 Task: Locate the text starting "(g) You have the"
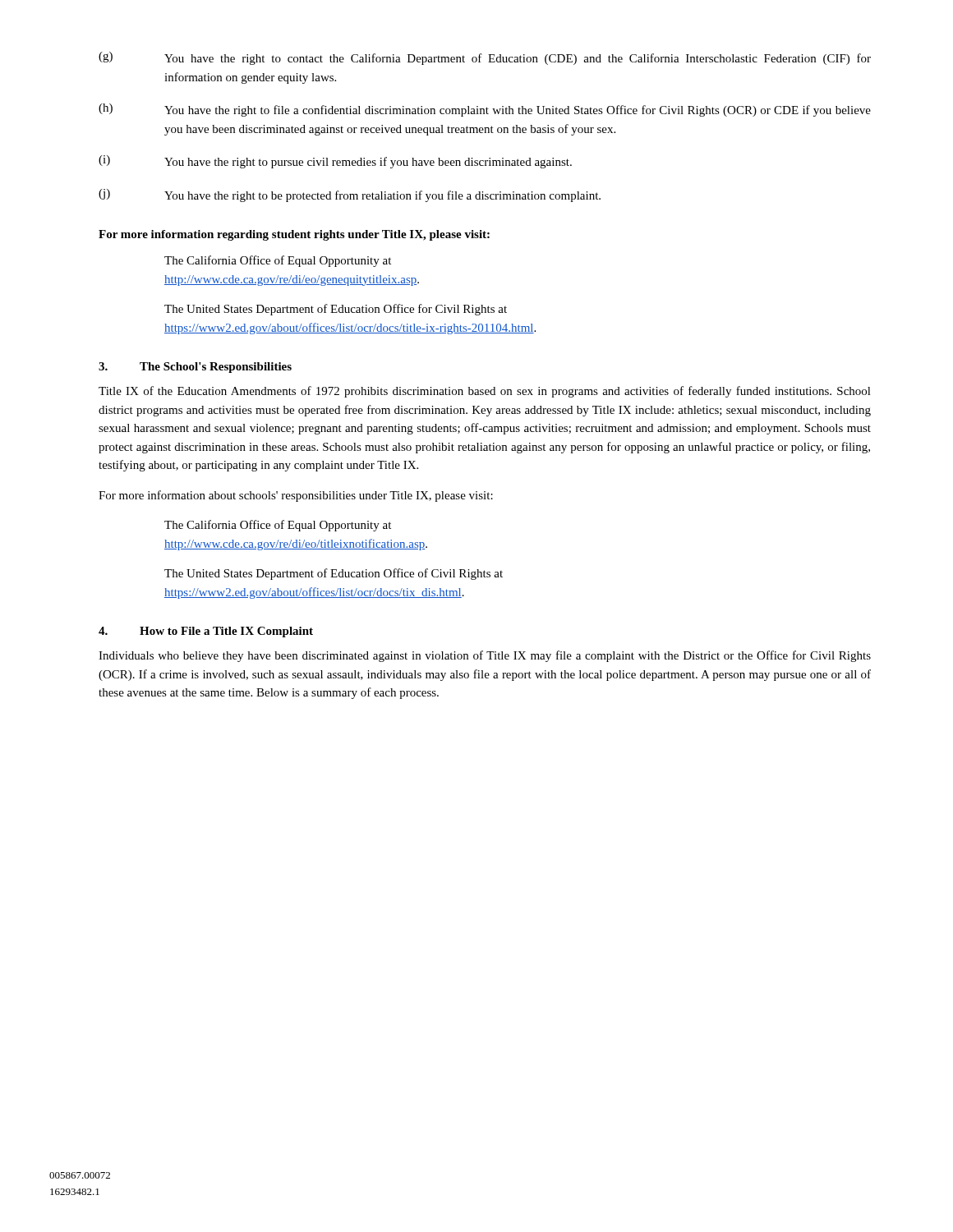pos(485,68)
